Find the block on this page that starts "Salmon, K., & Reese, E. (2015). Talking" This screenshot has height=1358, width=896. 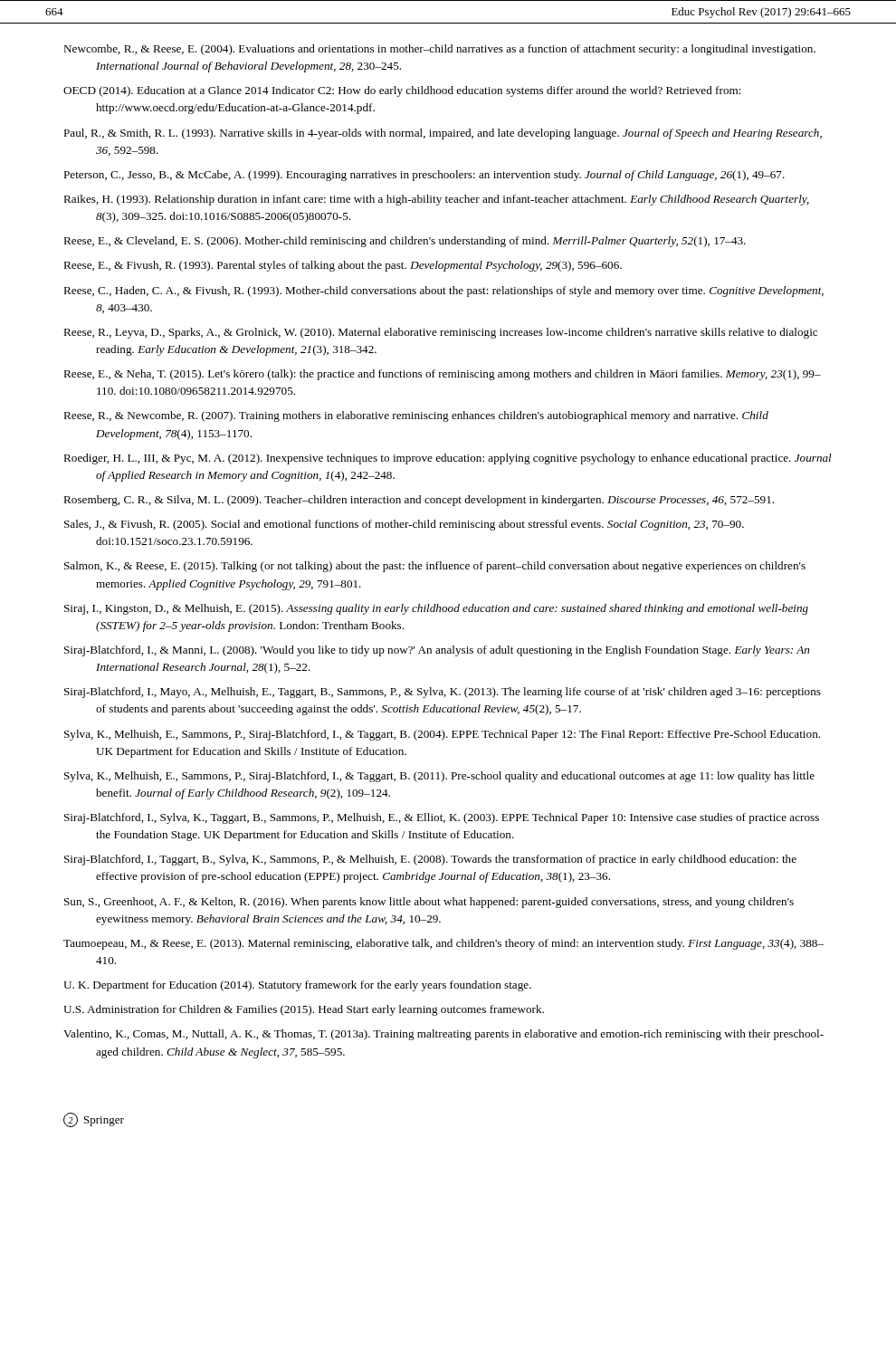[x=434, y=574]
